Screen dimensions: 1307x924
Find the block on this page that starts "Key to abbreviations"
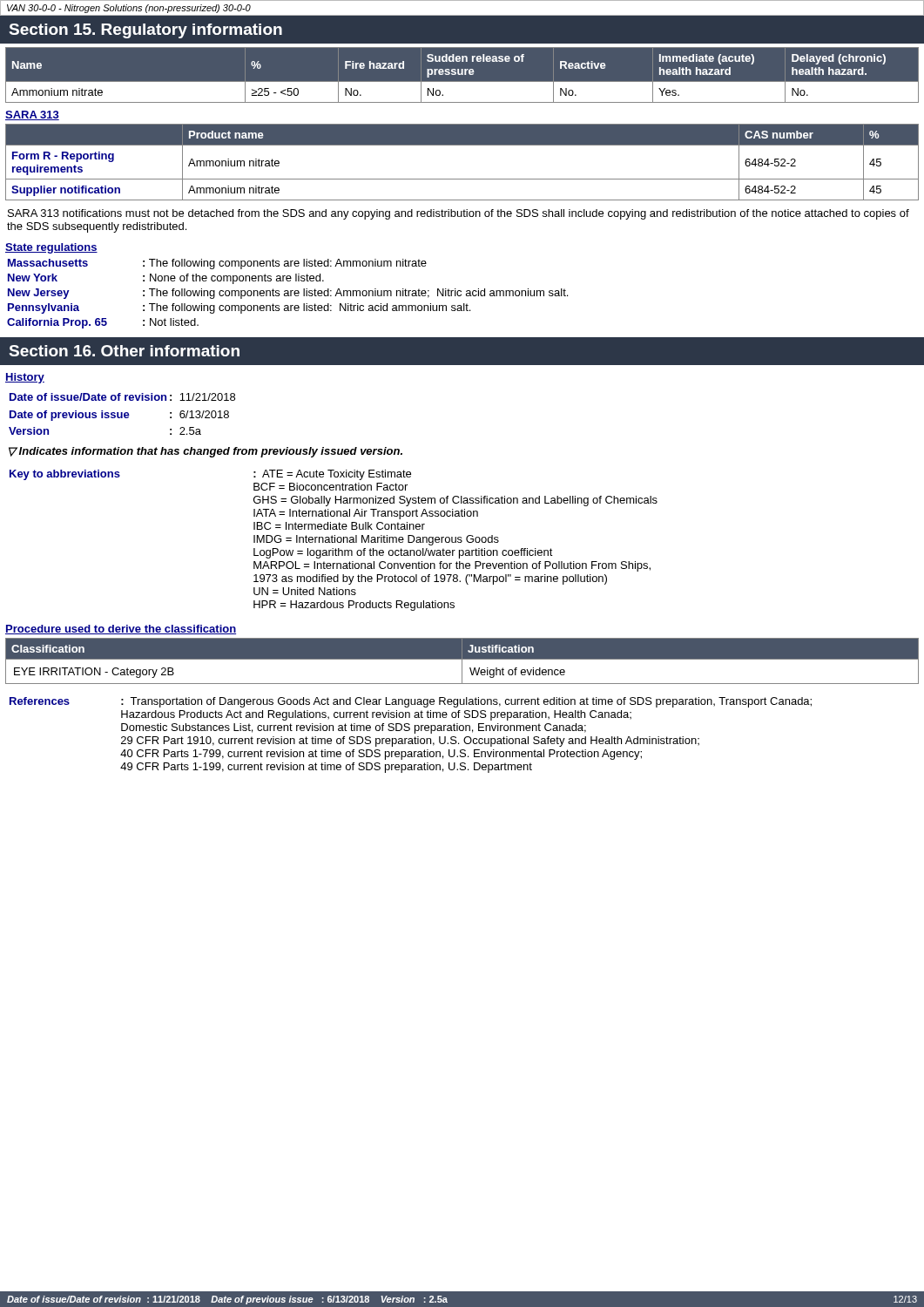pyautogui.click(x=462, y=539)
